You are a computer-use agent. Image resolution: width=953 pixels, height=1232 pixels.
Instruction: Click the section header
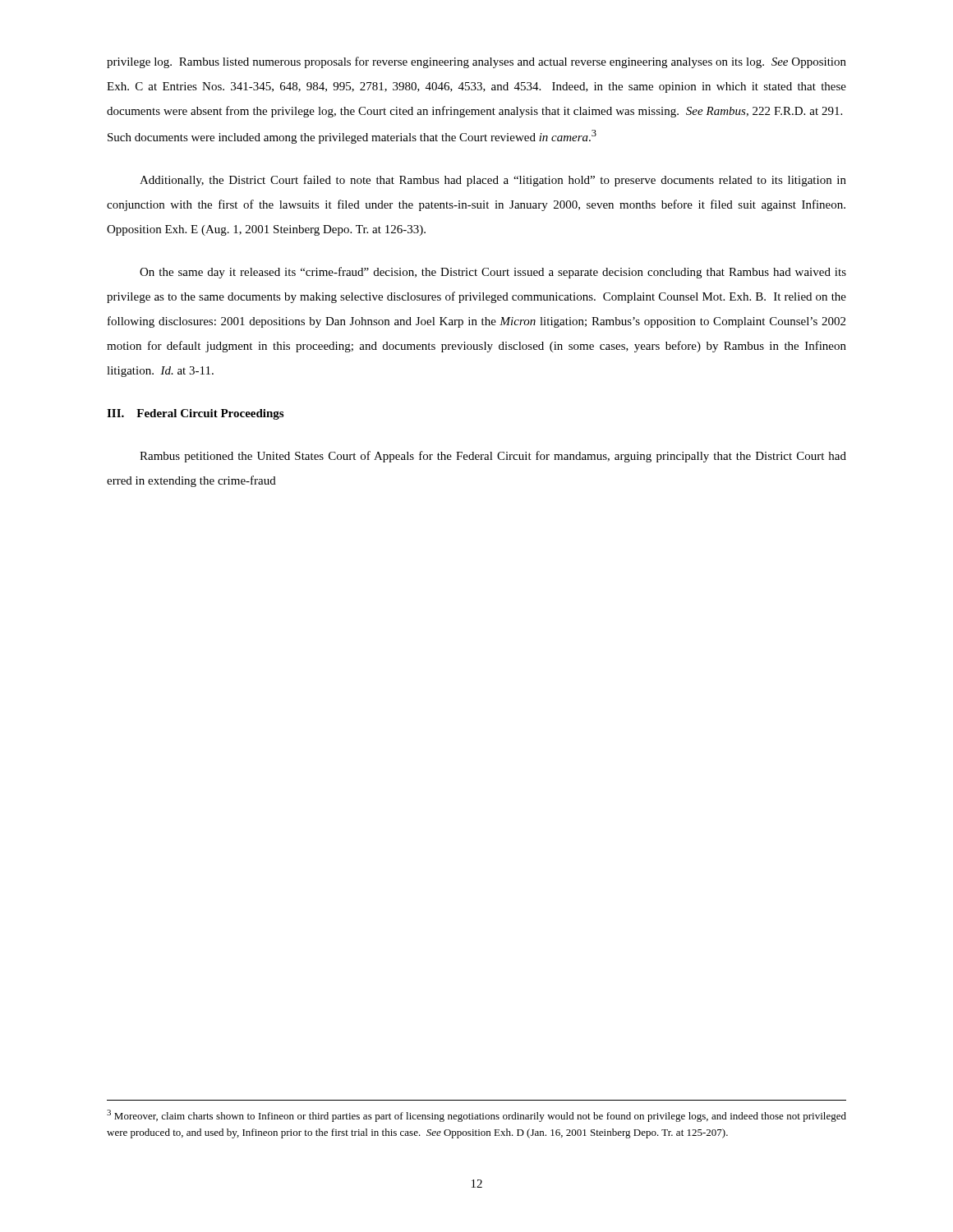click(x=476, y=413)
